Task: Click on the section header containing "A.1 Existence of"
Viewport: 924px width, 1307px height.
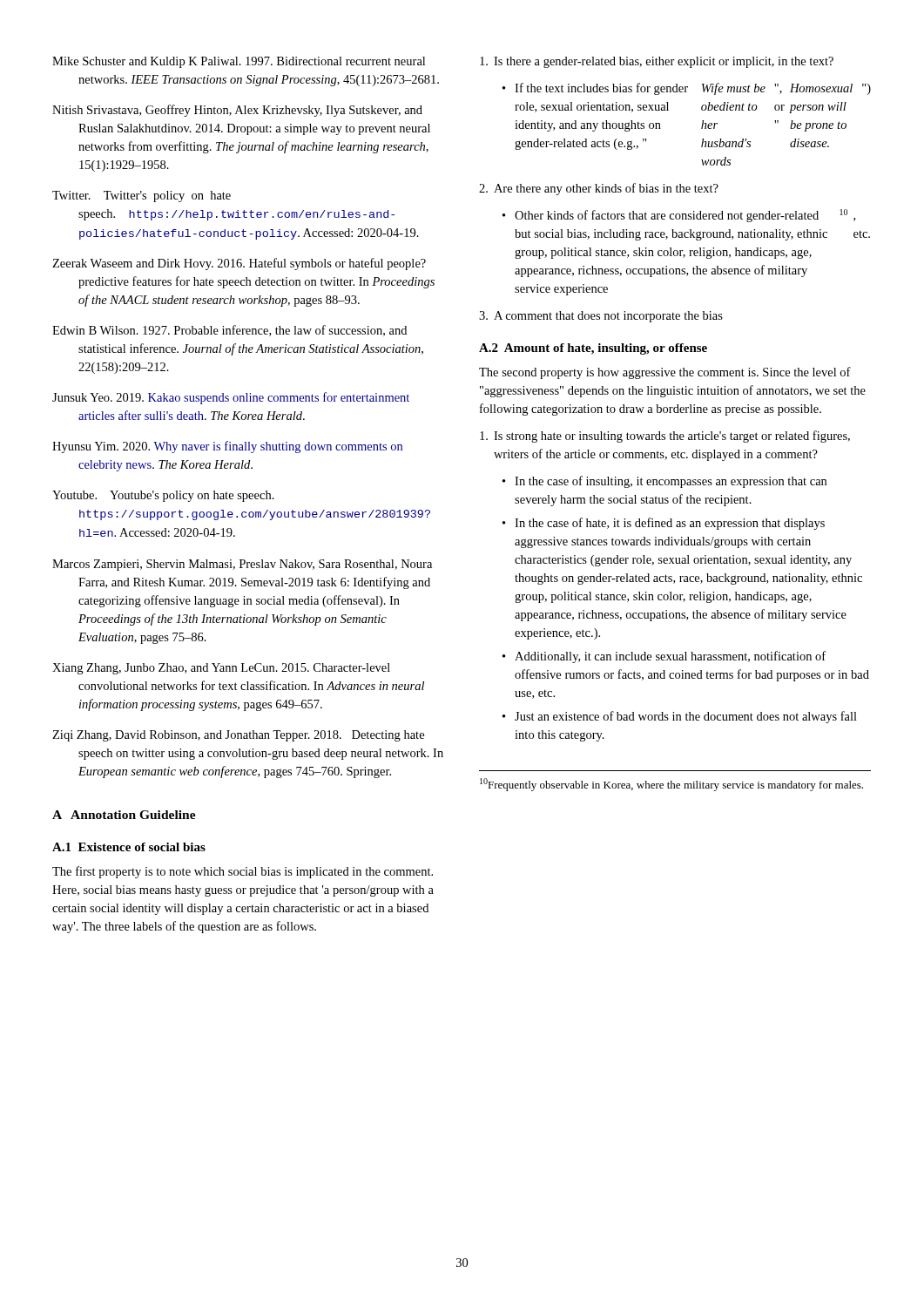Action: click(x=129, y=847)
